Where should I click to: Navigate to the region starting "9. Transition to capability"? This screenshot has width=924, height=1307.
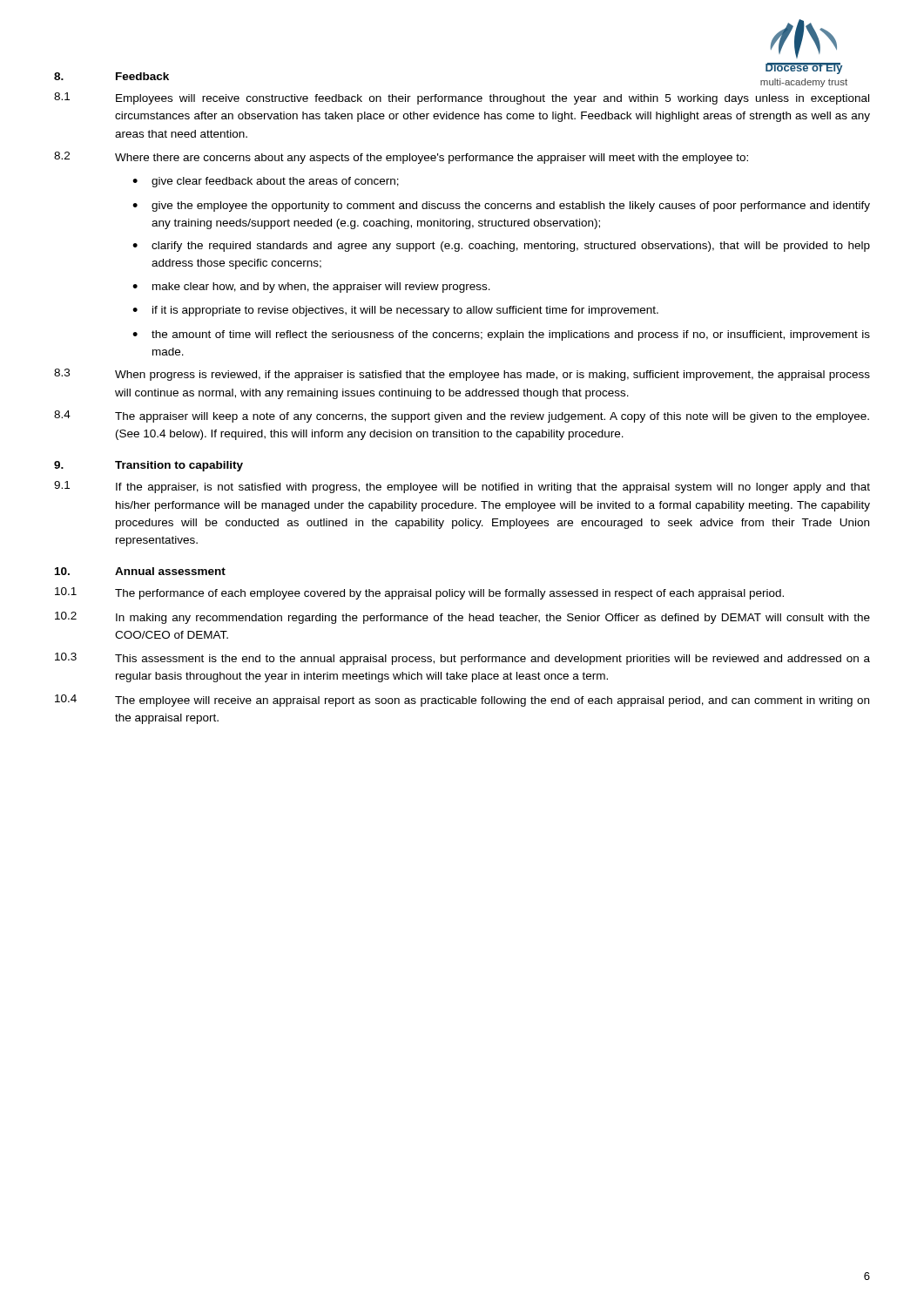(x=148, y=465)
